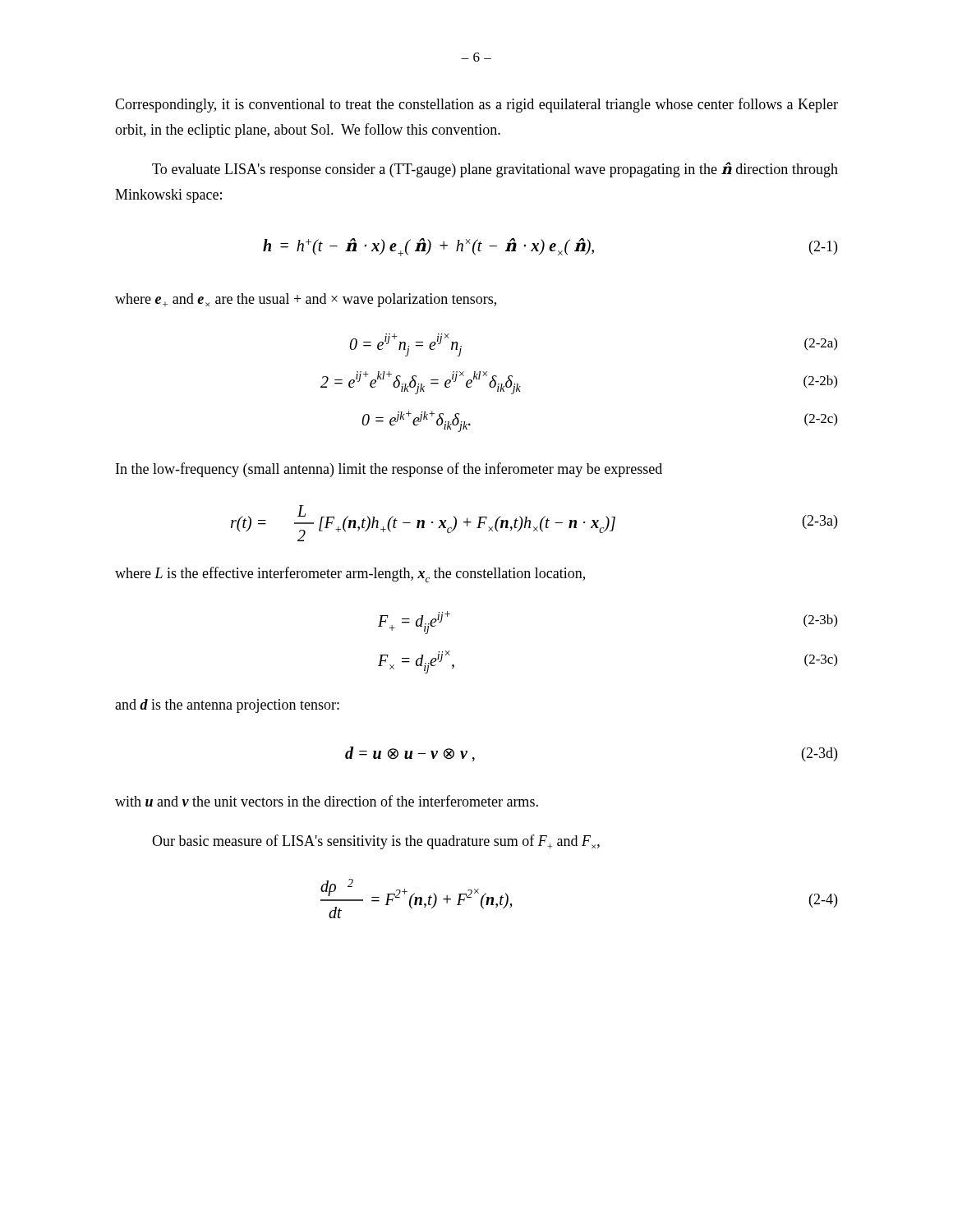The height and width of the screenshot is (1232, 953).
Task: Locate the text block that says "with u and"
Action: pyautogui.click(x=476, y=802)
